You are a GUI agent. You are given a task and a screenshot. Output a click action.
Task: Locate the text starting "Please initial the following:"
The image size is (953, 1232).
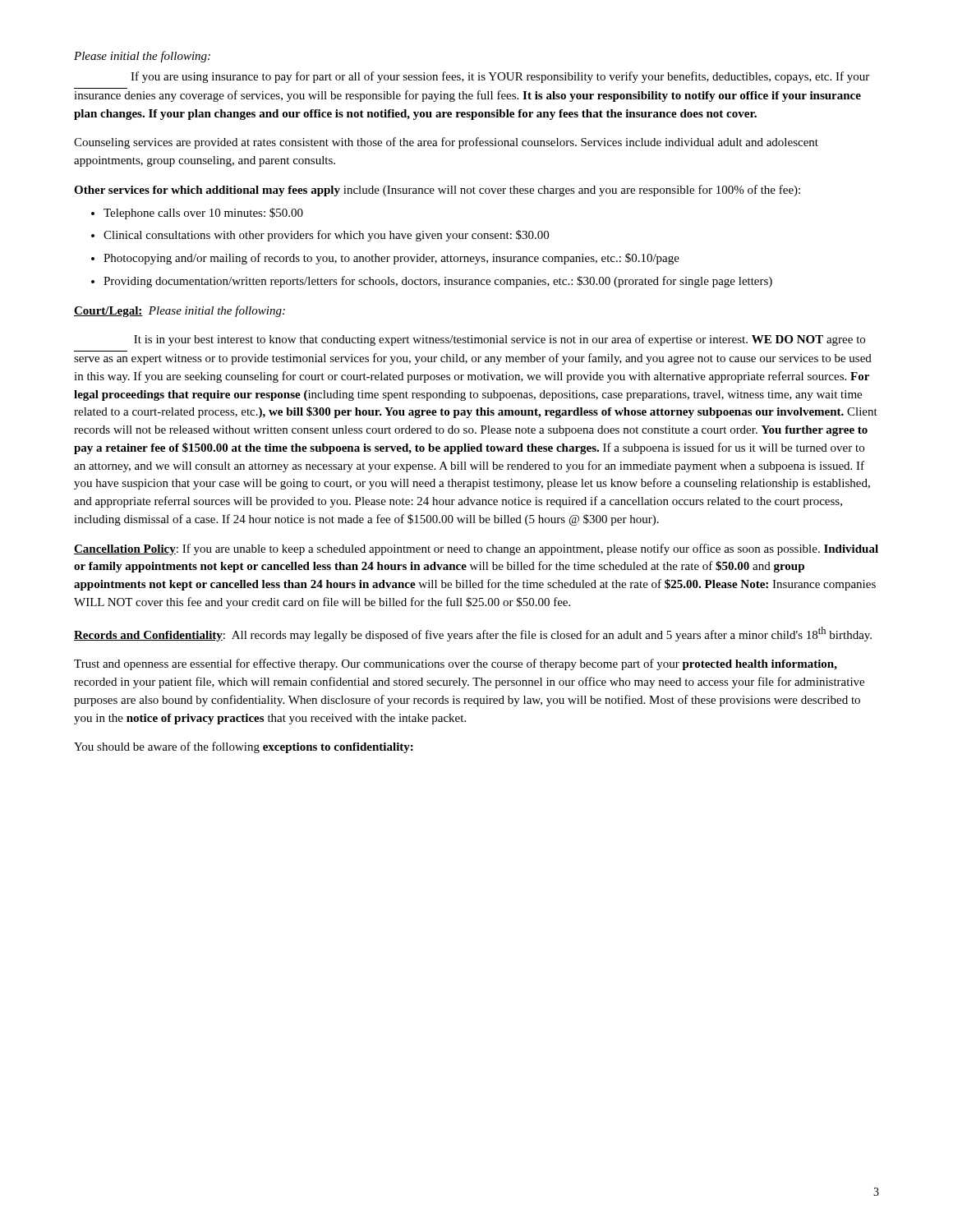(143, 56)
